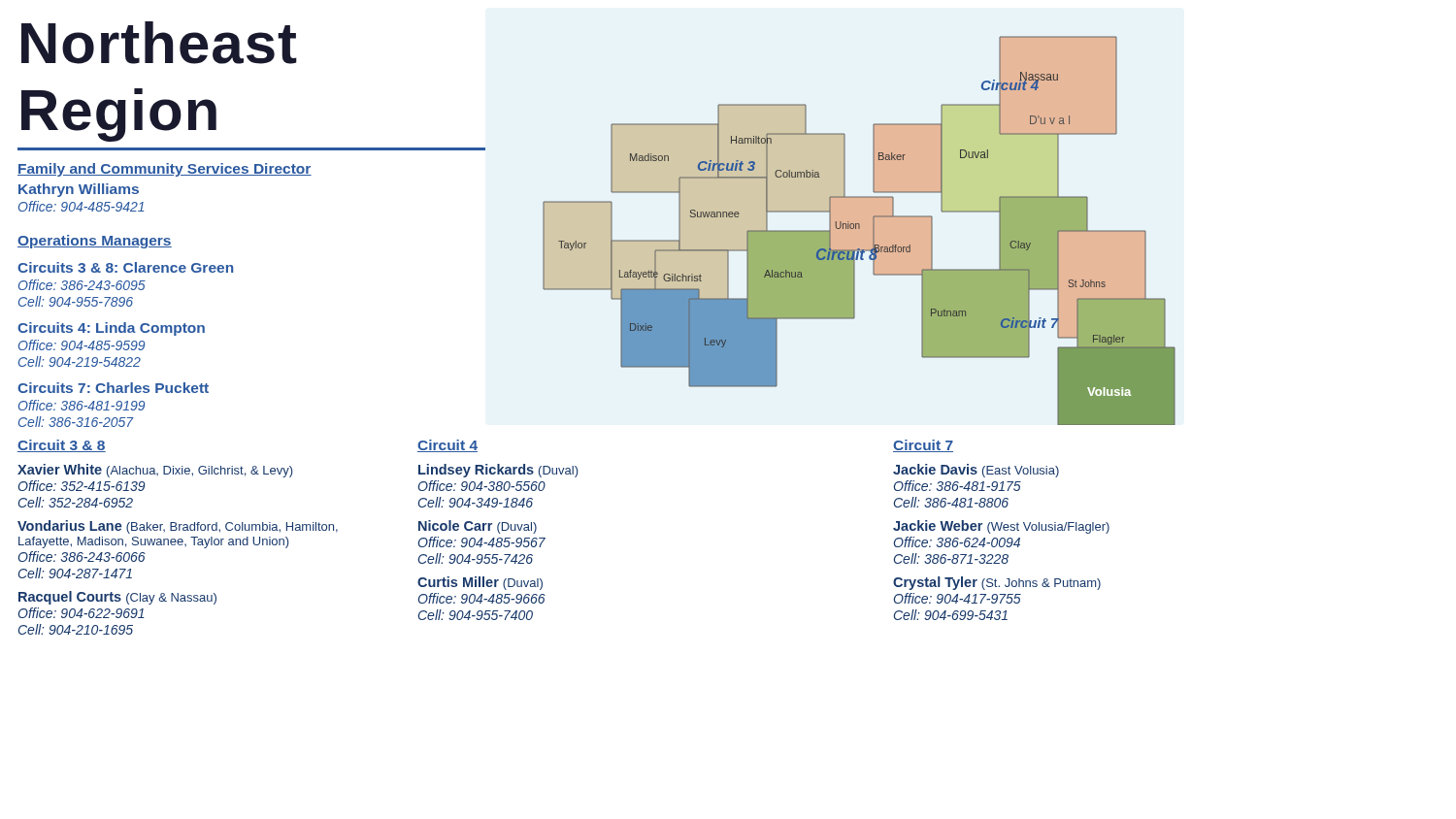Screen dimensions: 819x1456
Task: Select the text starting "Circuits 4: Linda Compton Office: 904-485-9599"
Action: tap(111, 329)
